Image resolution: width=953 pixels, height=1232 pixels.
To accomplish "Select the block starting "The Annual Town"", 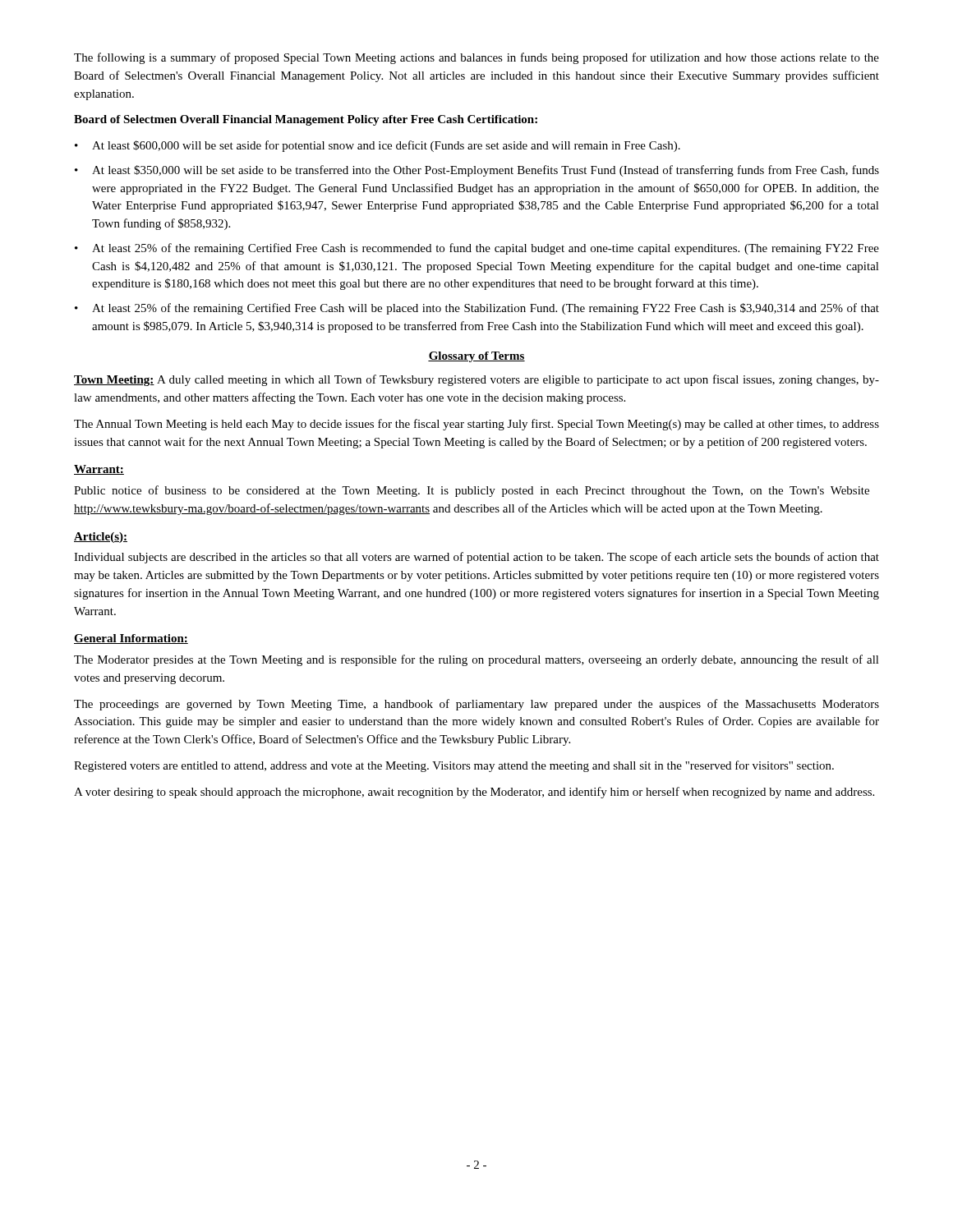I will click(476, 433).
